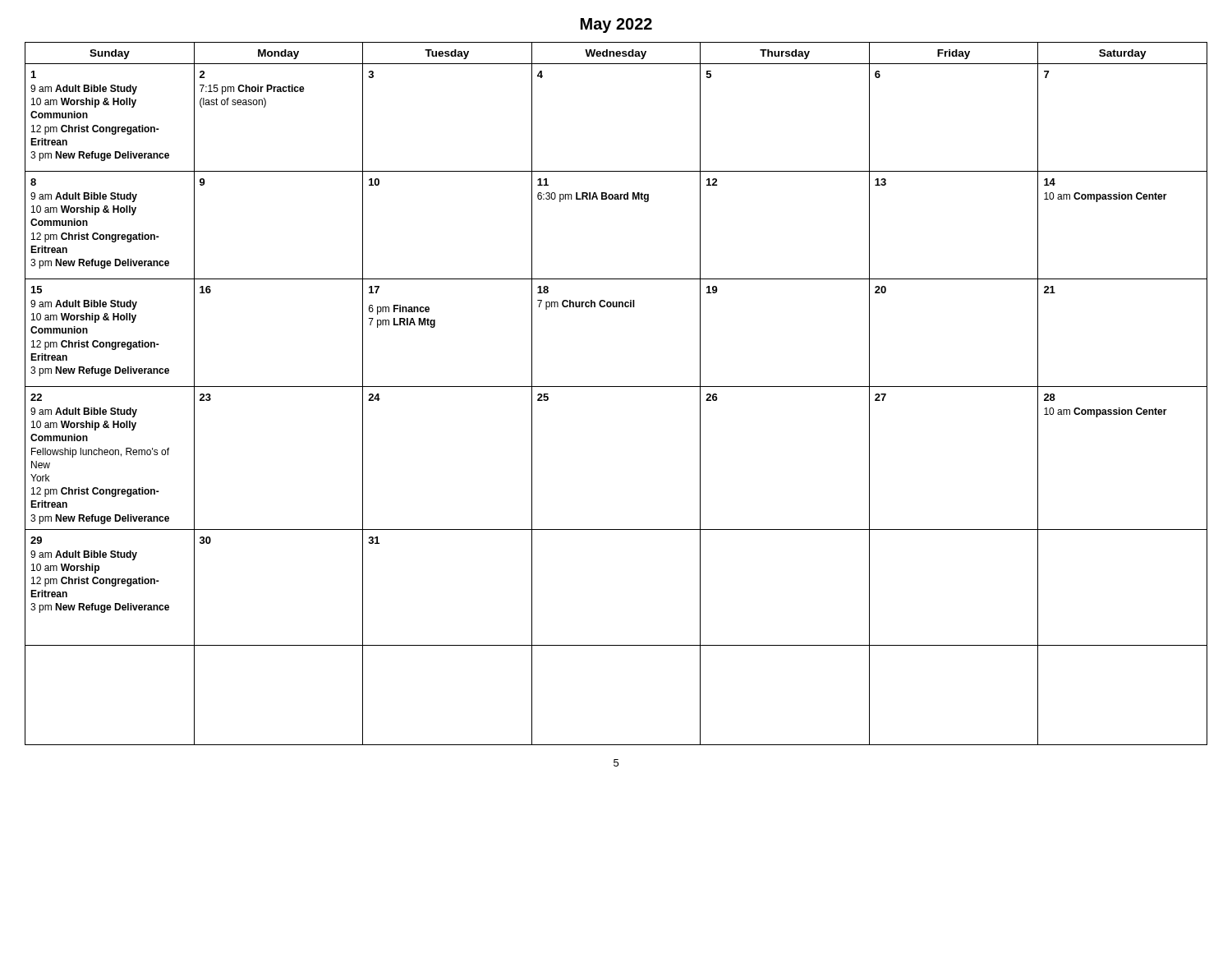Viewport: 1232px width, 953px height.
Task: Find the table that mentions "15 9 am Adult"
Action: pos(616,393)
